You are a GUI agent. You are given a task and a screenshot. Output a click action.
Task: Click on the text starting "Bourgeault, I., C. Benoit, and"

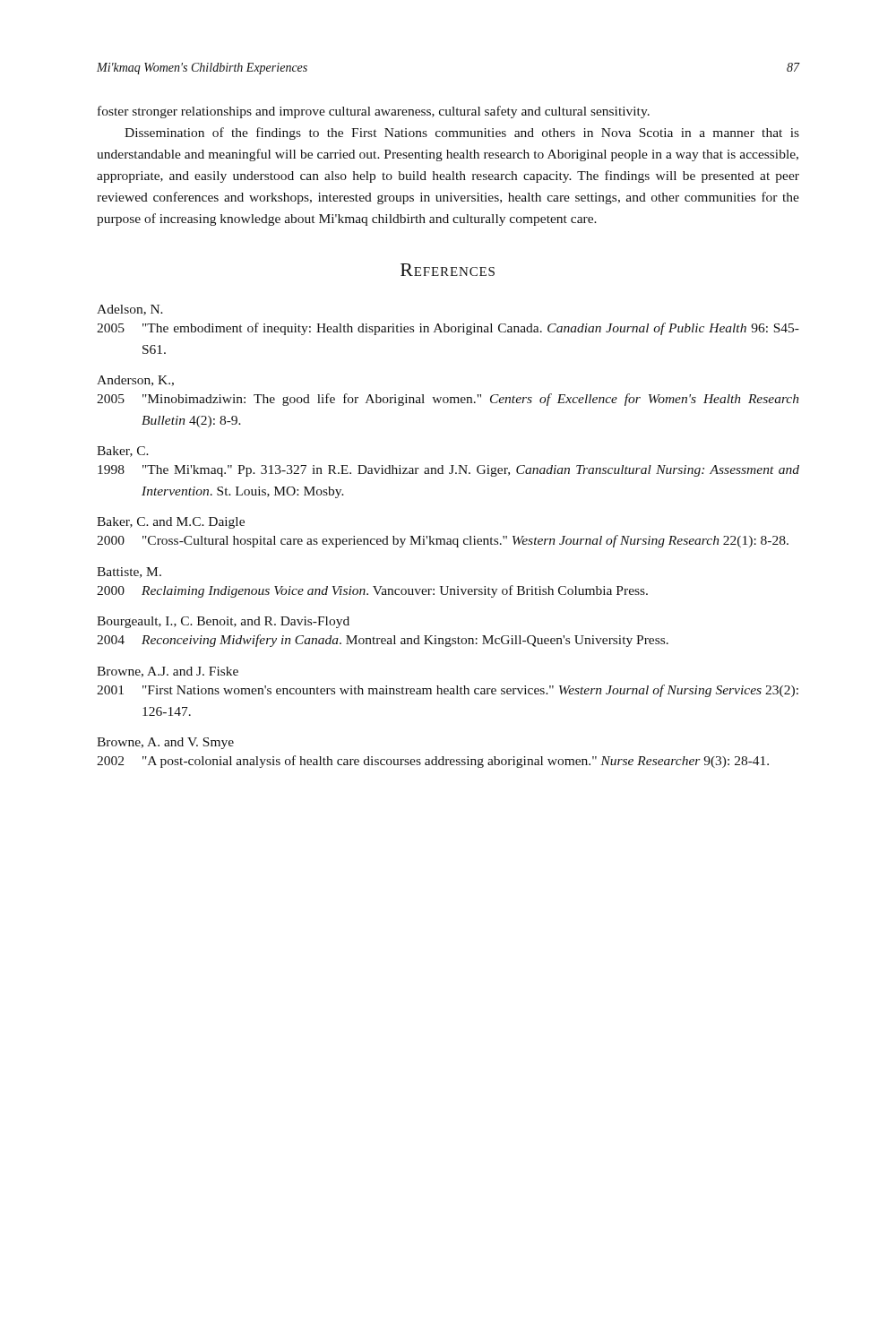[x=448, y=632]
